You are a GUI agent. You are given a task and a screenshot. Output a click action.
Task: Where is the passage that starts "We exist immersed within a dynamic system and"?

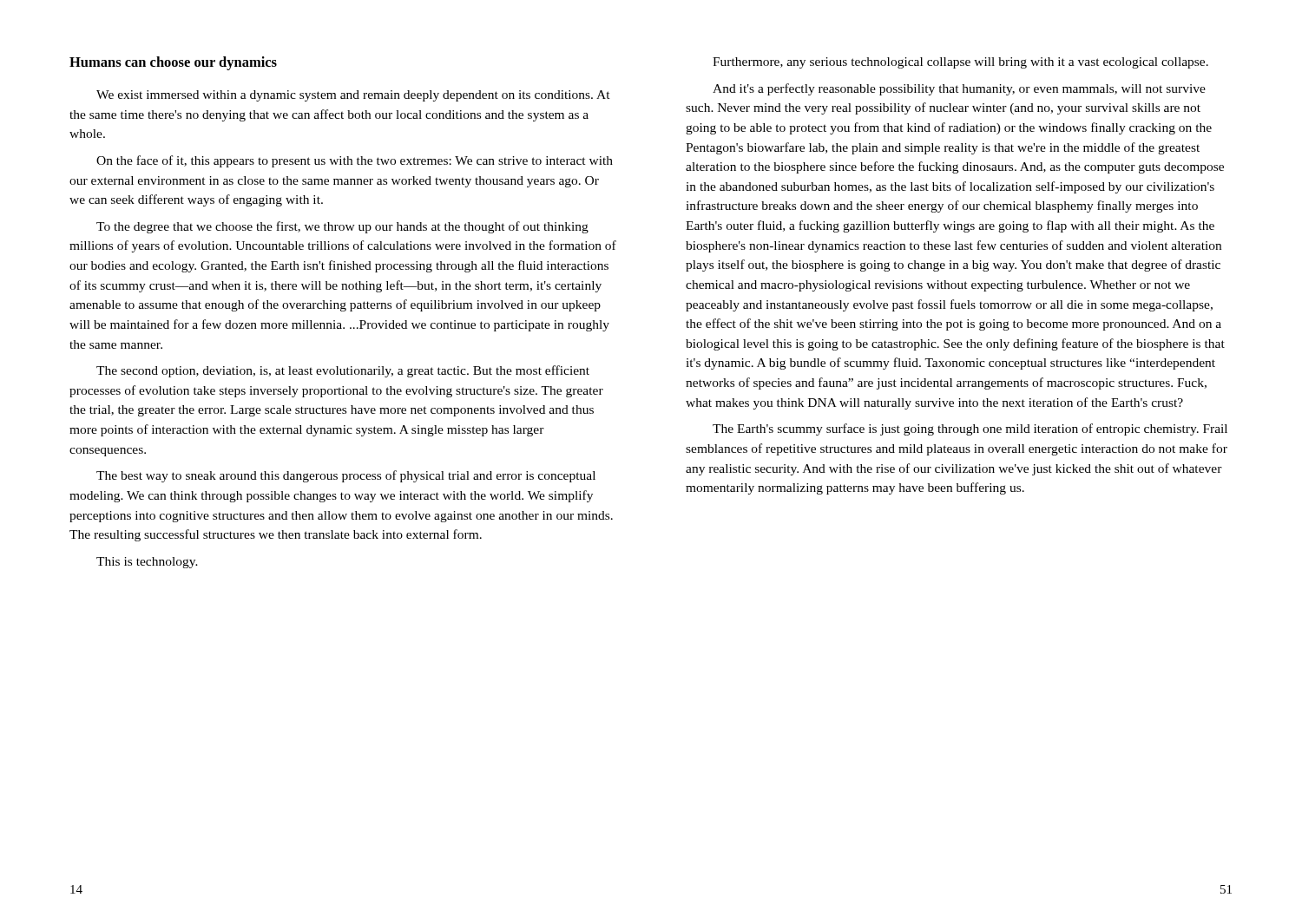340,114
